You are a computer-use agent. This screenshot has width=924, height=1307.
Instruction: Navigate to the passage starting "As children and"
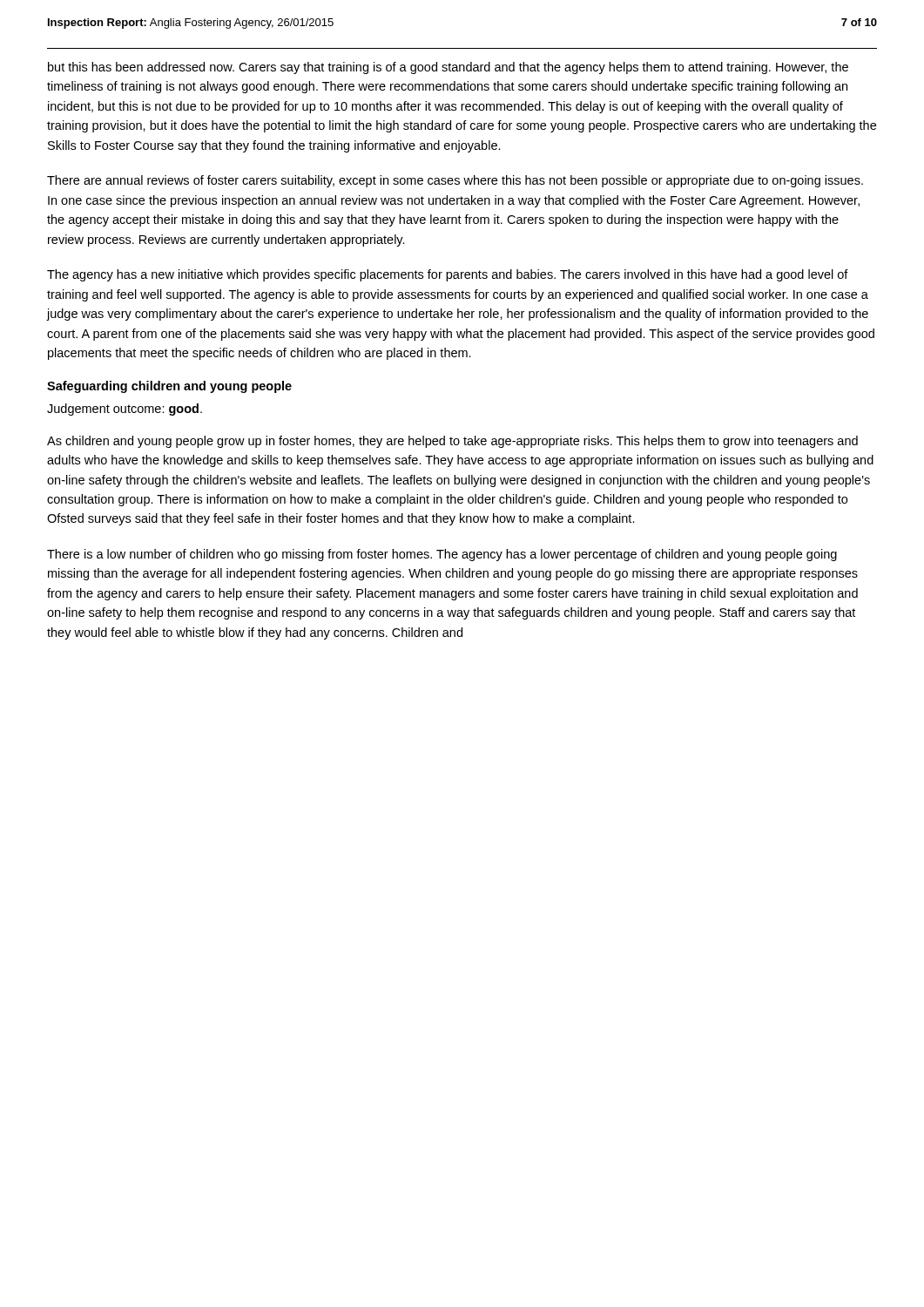pos(460,480)
